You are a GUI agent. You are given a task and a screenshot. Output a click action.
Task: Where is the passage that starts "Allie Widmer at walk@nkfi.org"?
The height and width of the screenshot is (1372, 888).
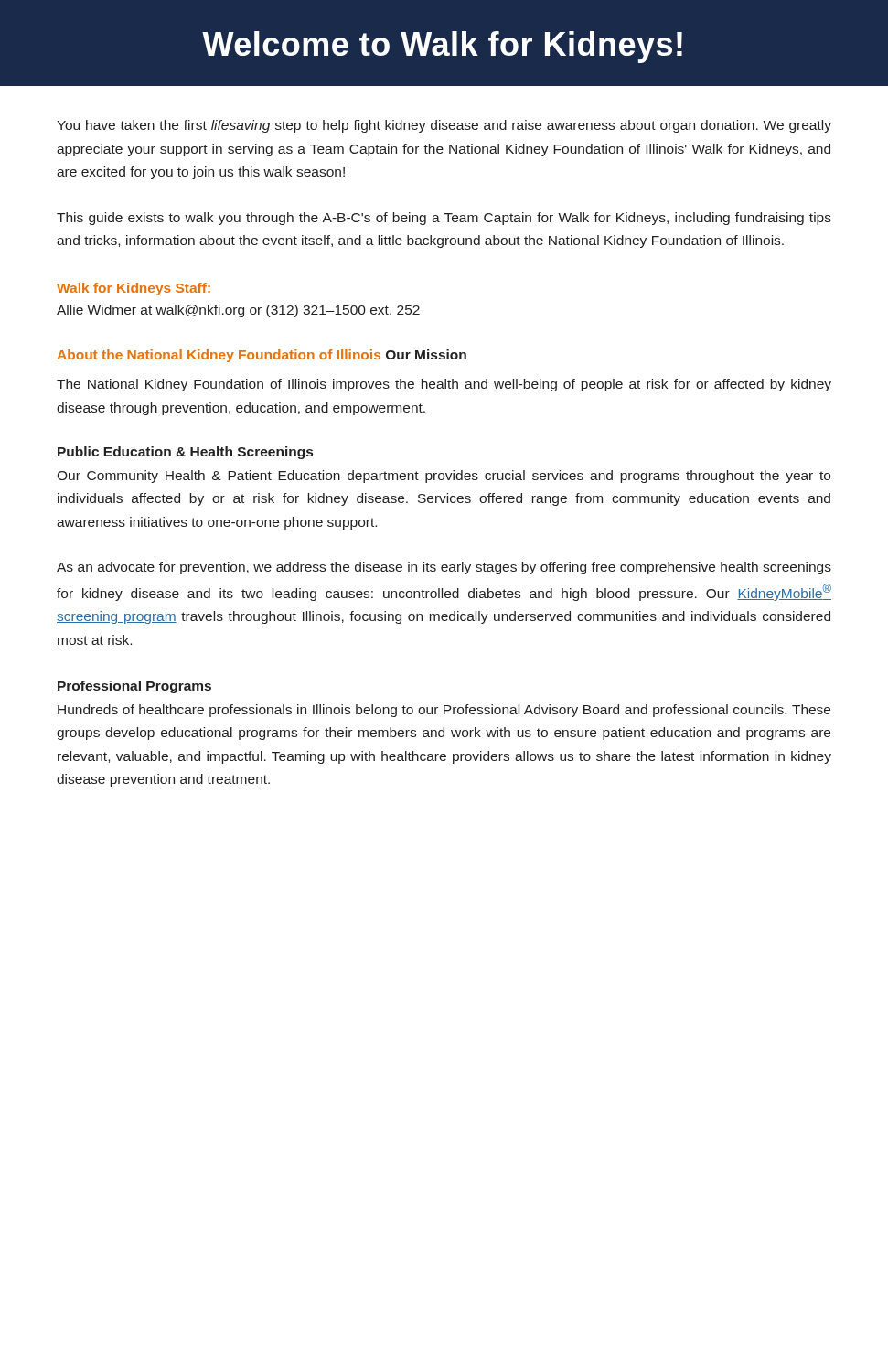click(x=238, y=309)
